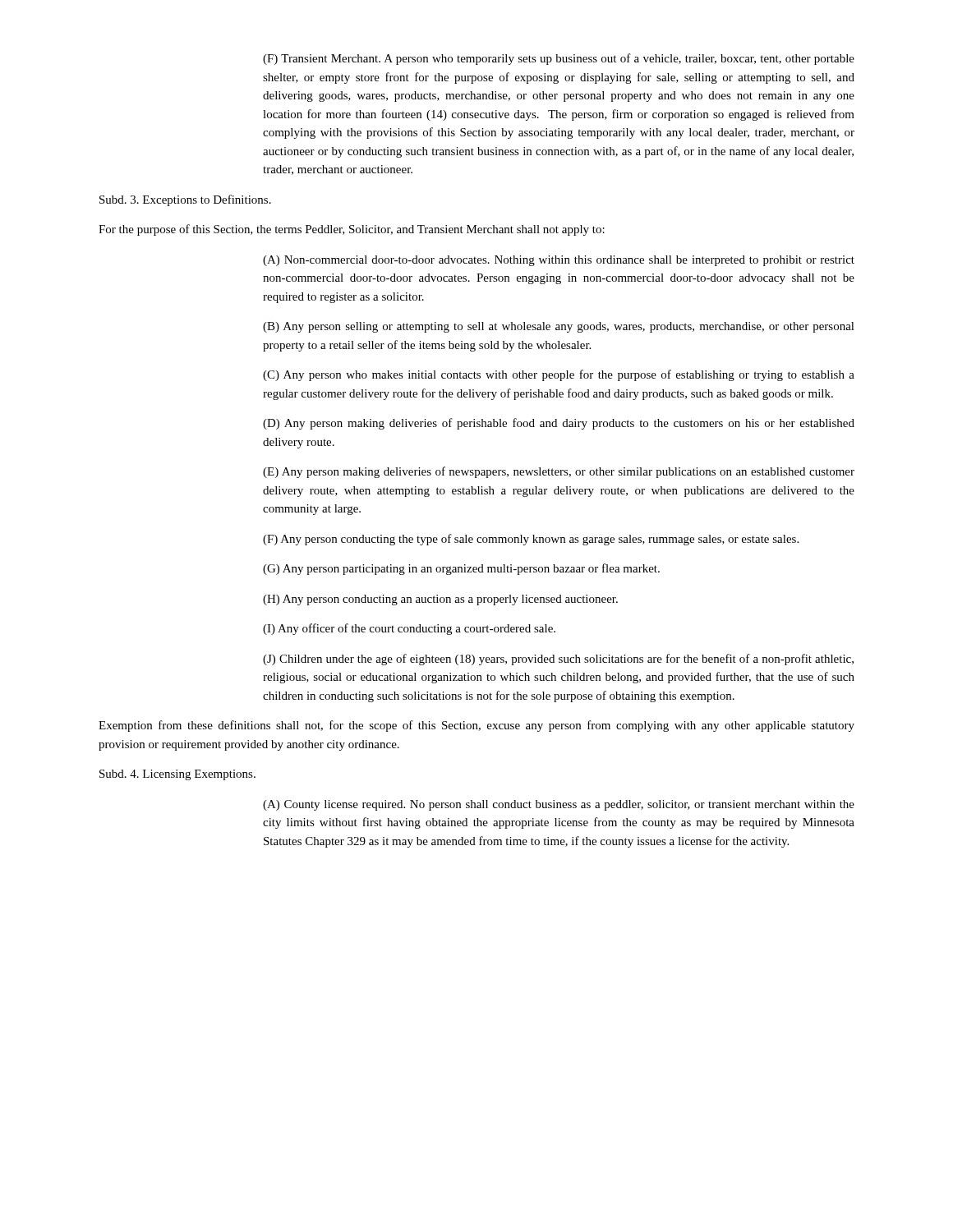Screen dimensions: 1232x953
Task: Point to the block beginning "(J) Children under"
Action: pos(559,677)
